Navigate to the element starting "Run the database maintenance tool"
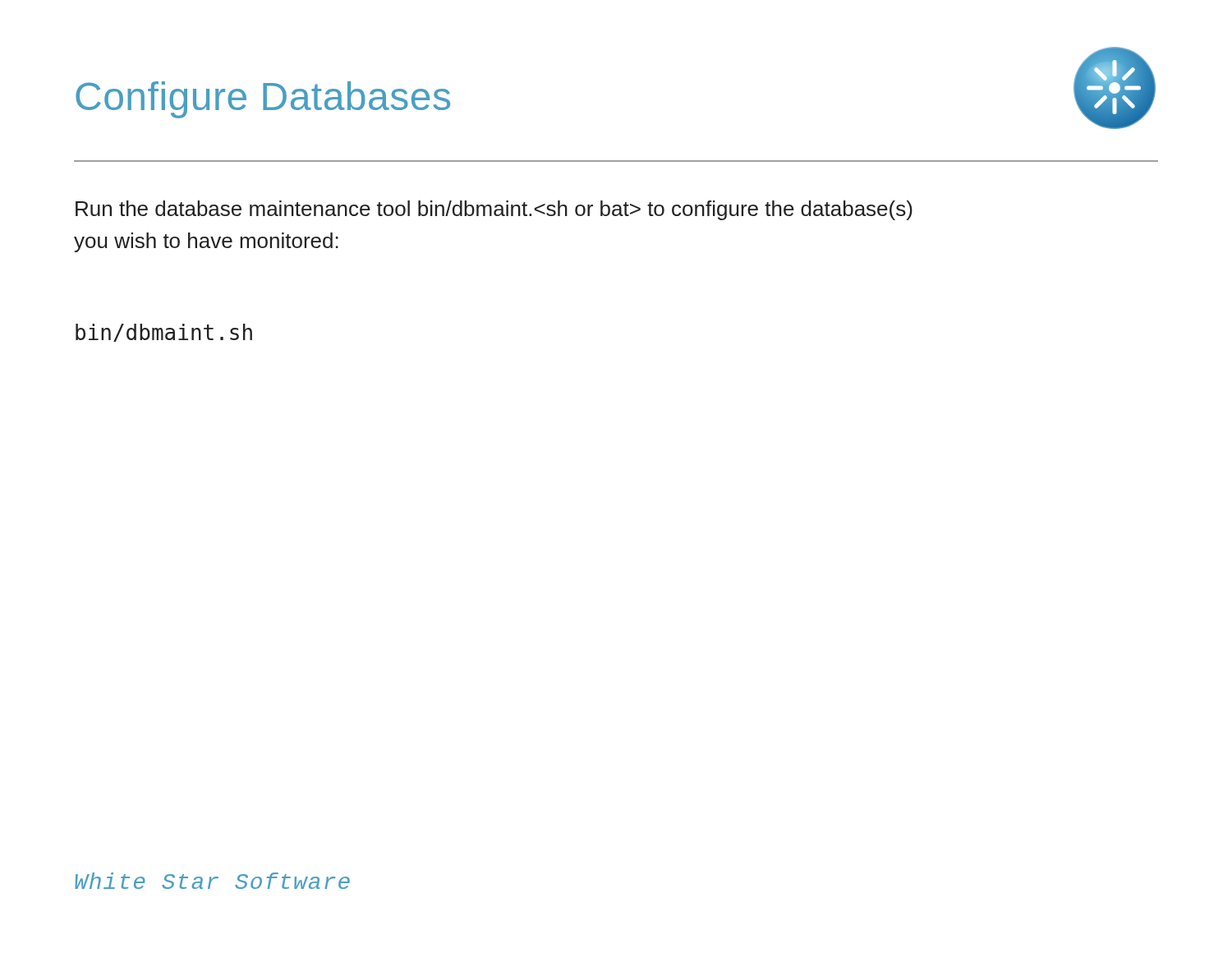Image resolution: width=1232 pixels, height=953 pixels. coord(494,225)
